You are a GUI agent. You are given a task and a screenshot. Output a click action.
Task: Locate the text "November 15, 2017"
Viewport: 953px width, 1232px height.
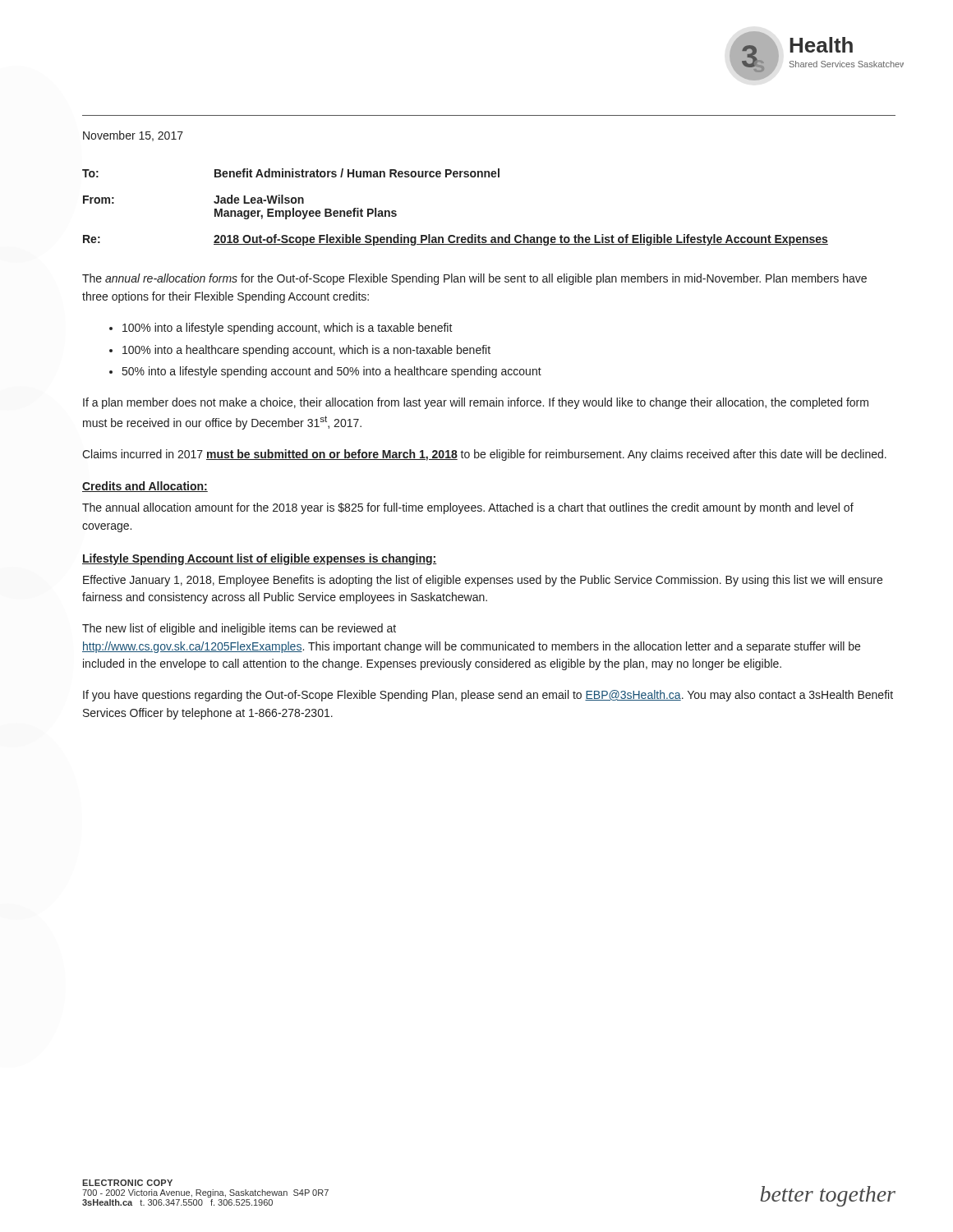pyautogui.click(x=133, y=136)
